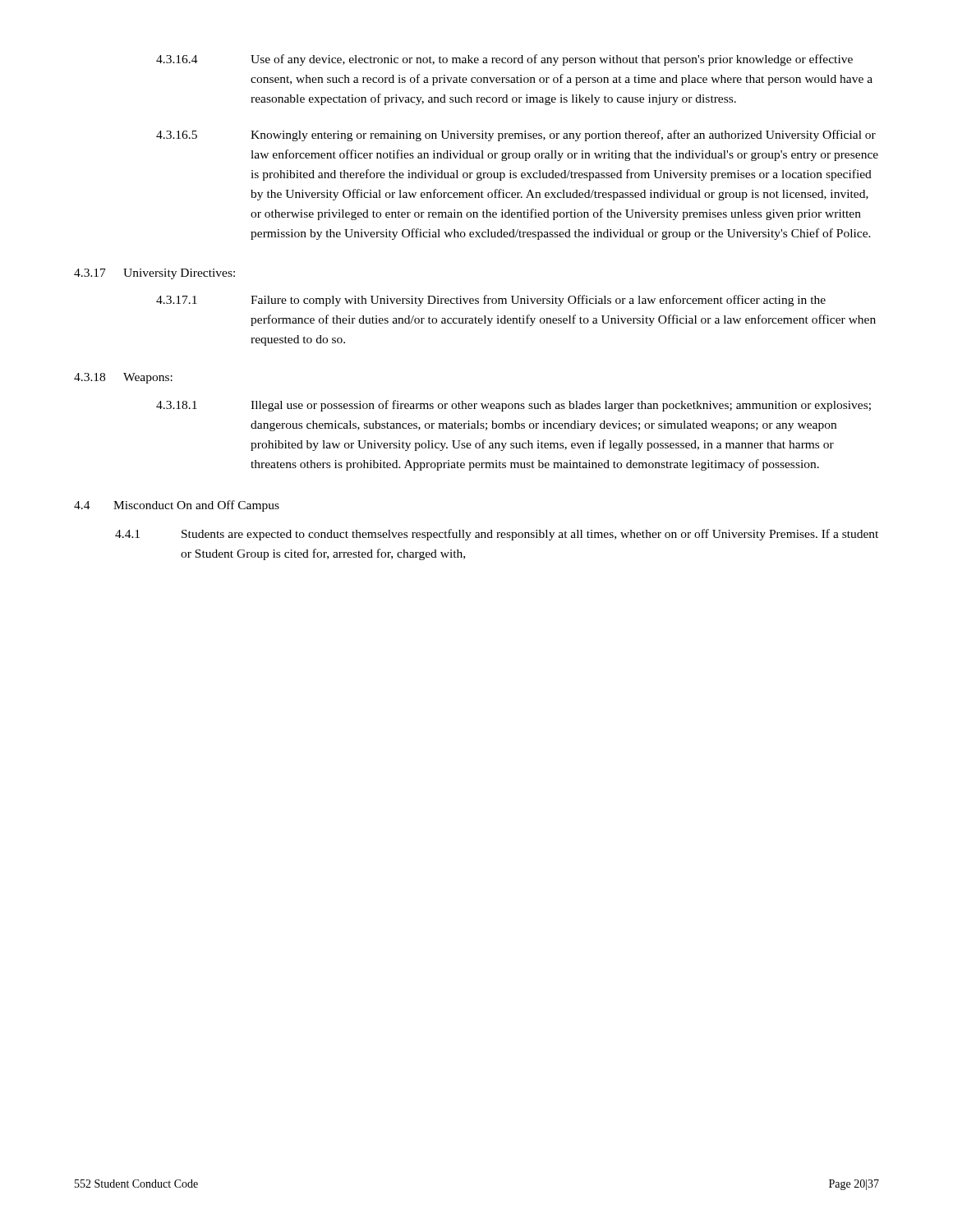This screenshot has width=953, height=1232.
Task: Click on the passage starting "4.3.17 University Directives:"
Action: pos(155,272)
